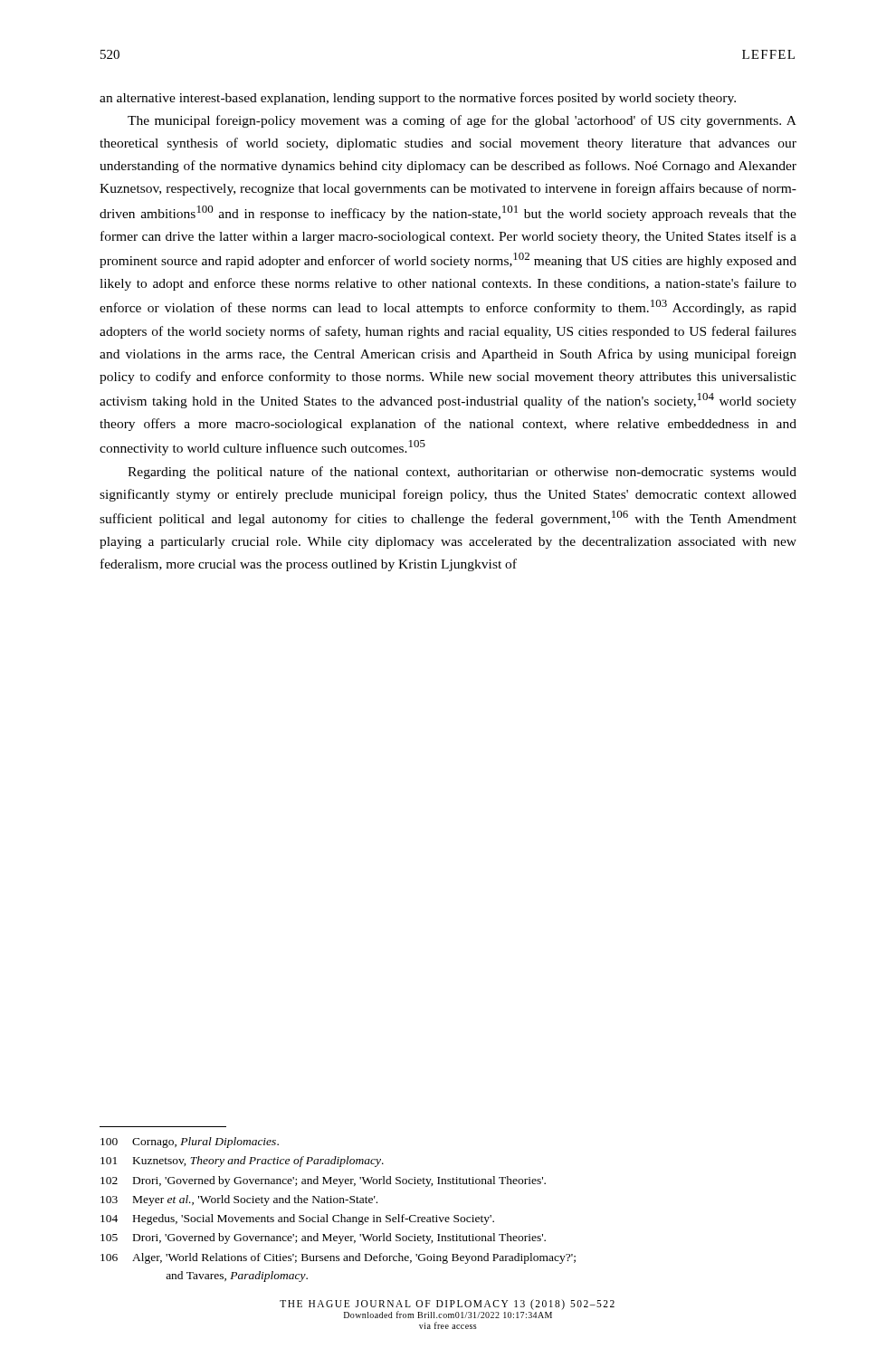Click on the text block starting "105 Drori, 'Governed"

pyautogui.click(x=448, y=1238)
